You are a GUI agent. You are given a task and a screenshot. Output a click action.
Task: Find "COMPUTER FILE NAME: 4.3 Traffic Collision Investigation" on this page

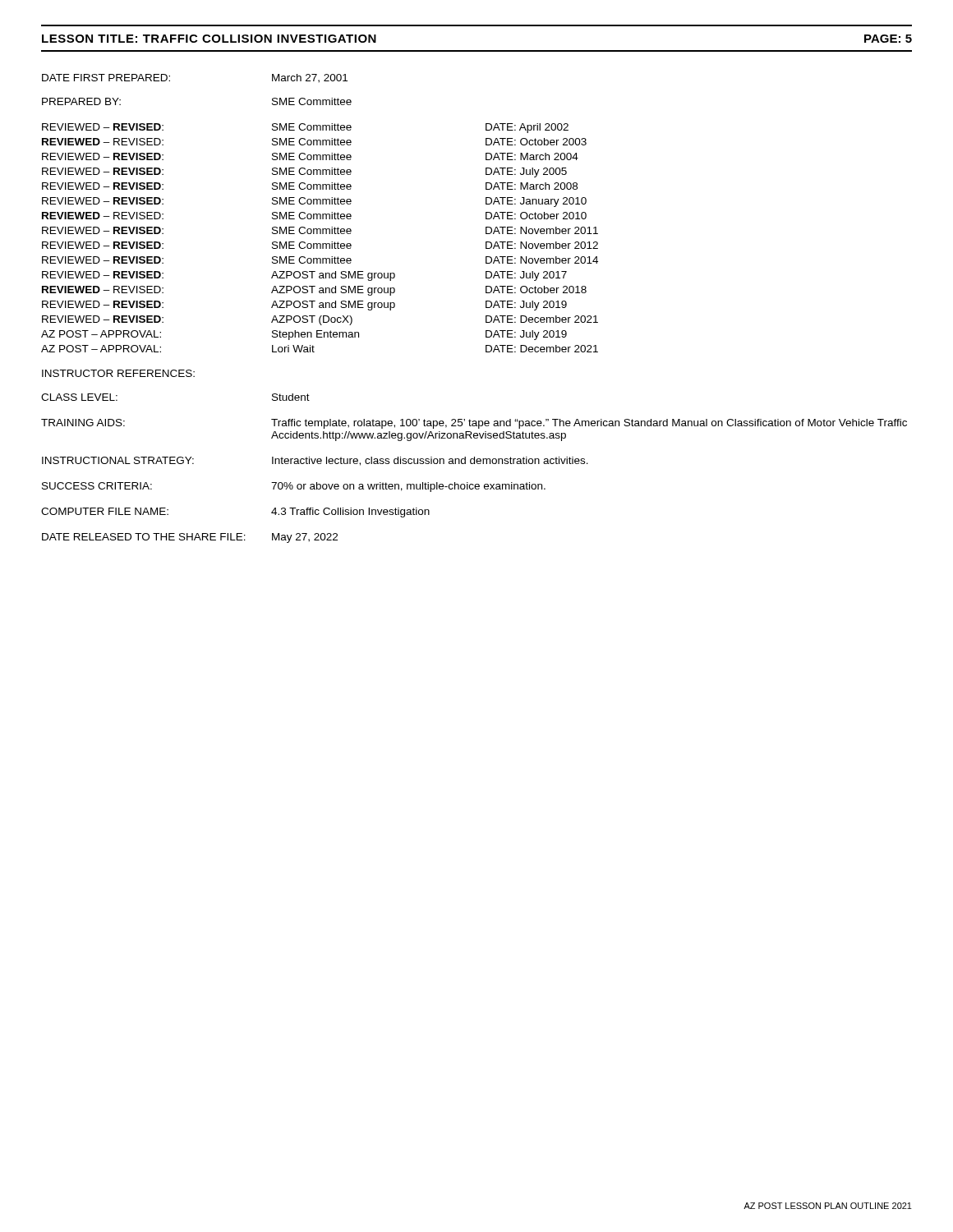tap(101, 512)
